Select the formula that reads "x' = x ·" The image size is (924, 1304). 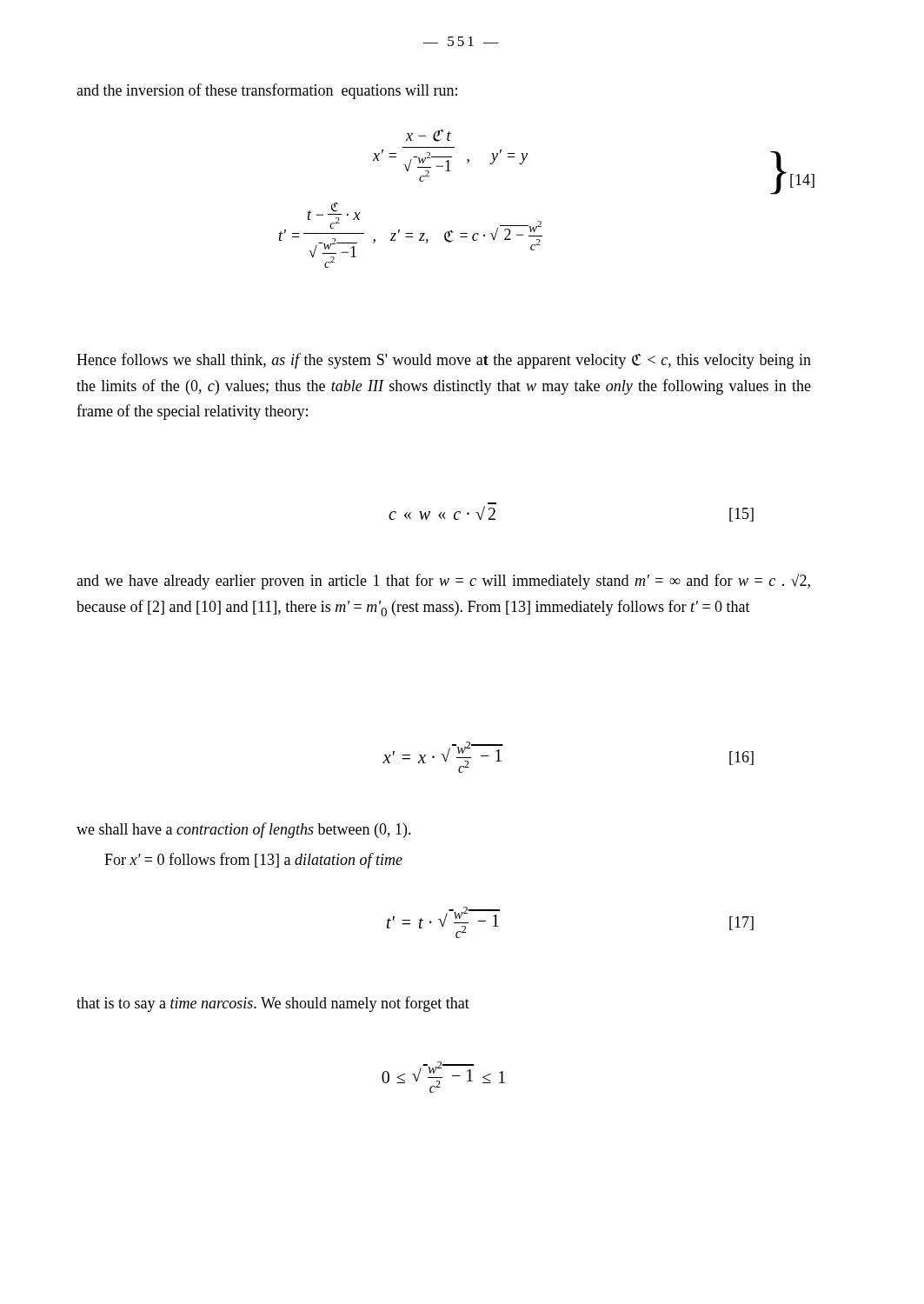445,757
